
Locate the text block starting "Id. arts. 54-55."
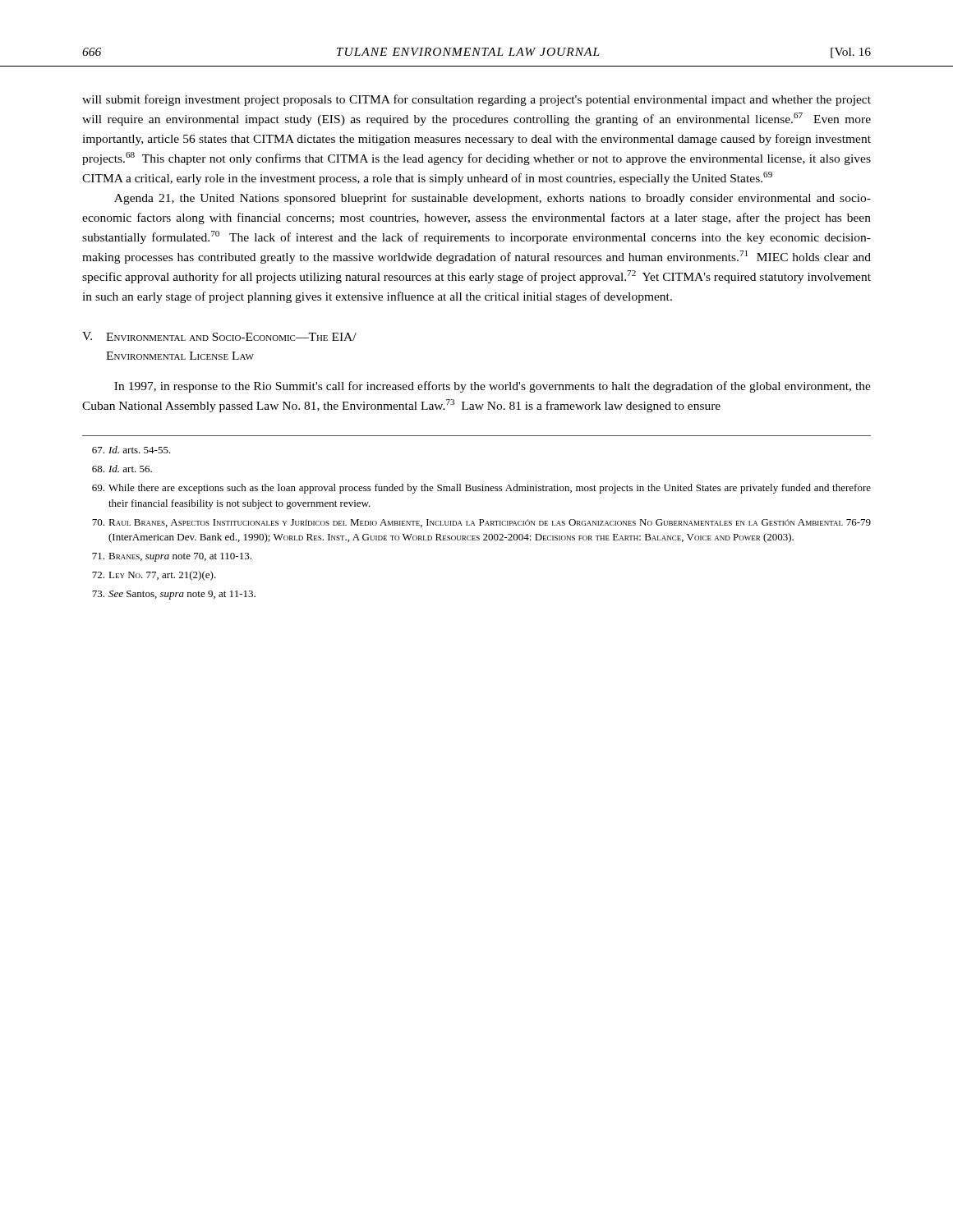coord(131,450)
